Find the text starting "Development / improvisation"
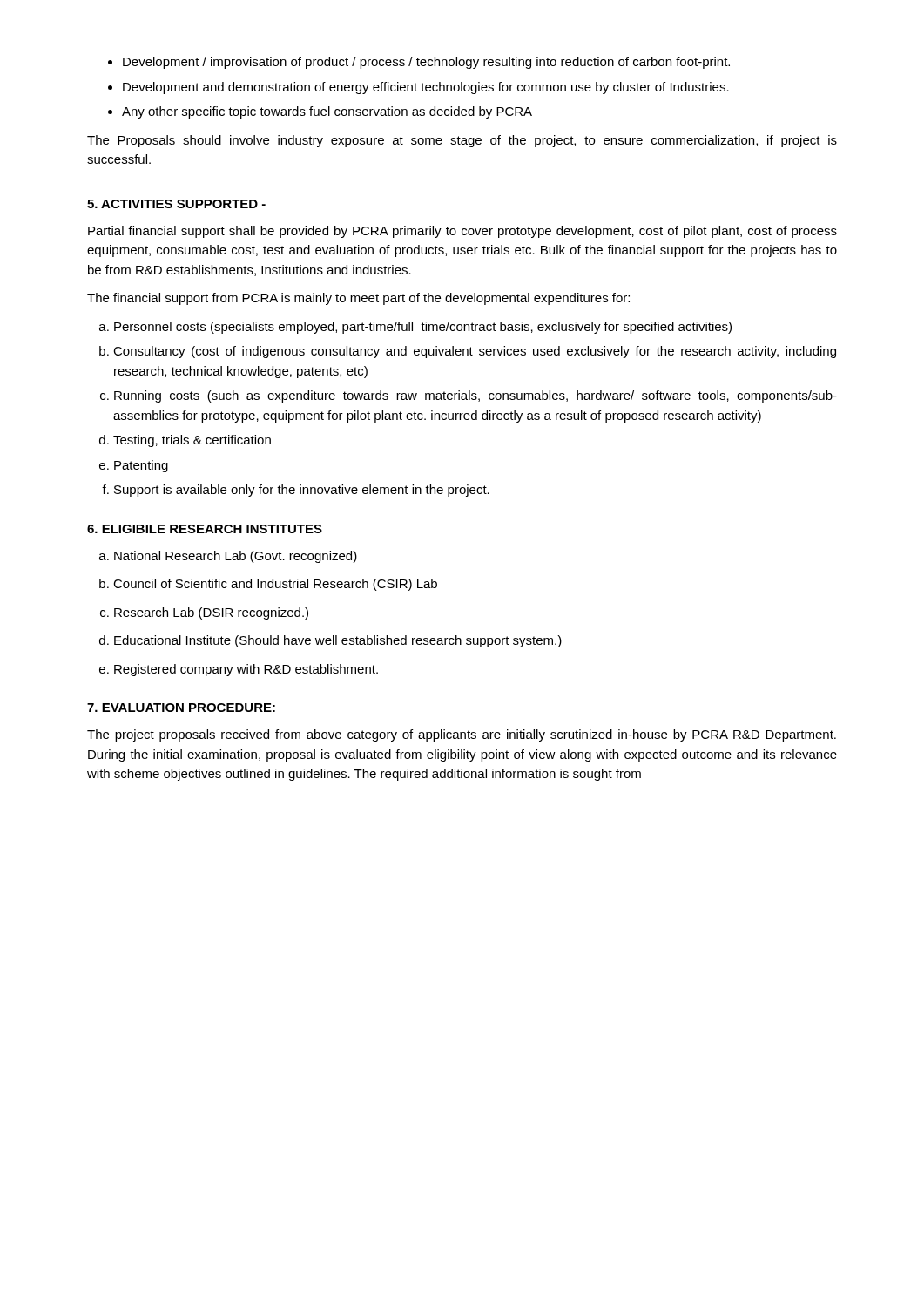The width and height of the screenshot is (924, 1307). [479, 62]
